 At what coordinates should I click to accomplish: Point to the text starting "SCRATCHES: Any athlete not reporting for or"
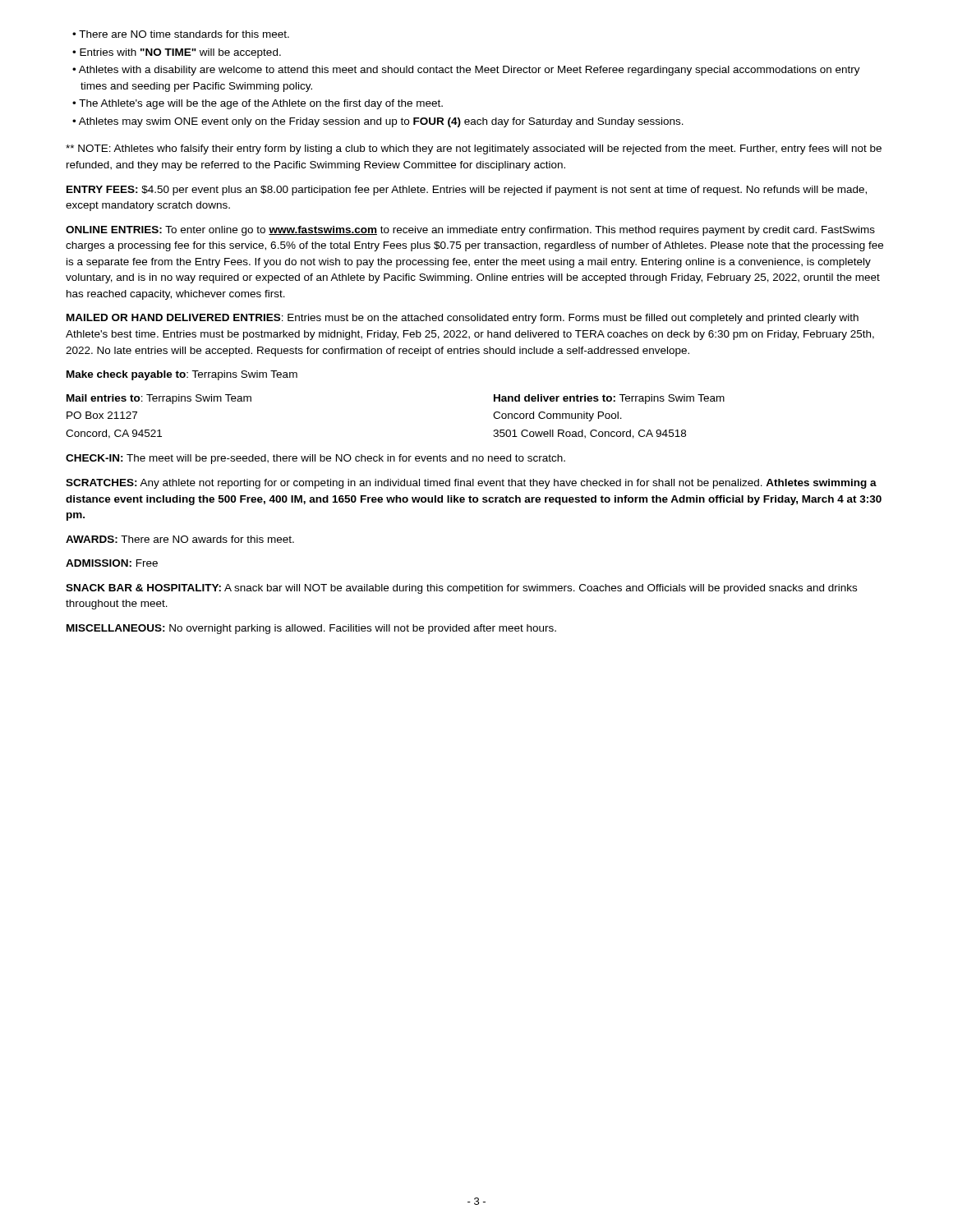474,499
